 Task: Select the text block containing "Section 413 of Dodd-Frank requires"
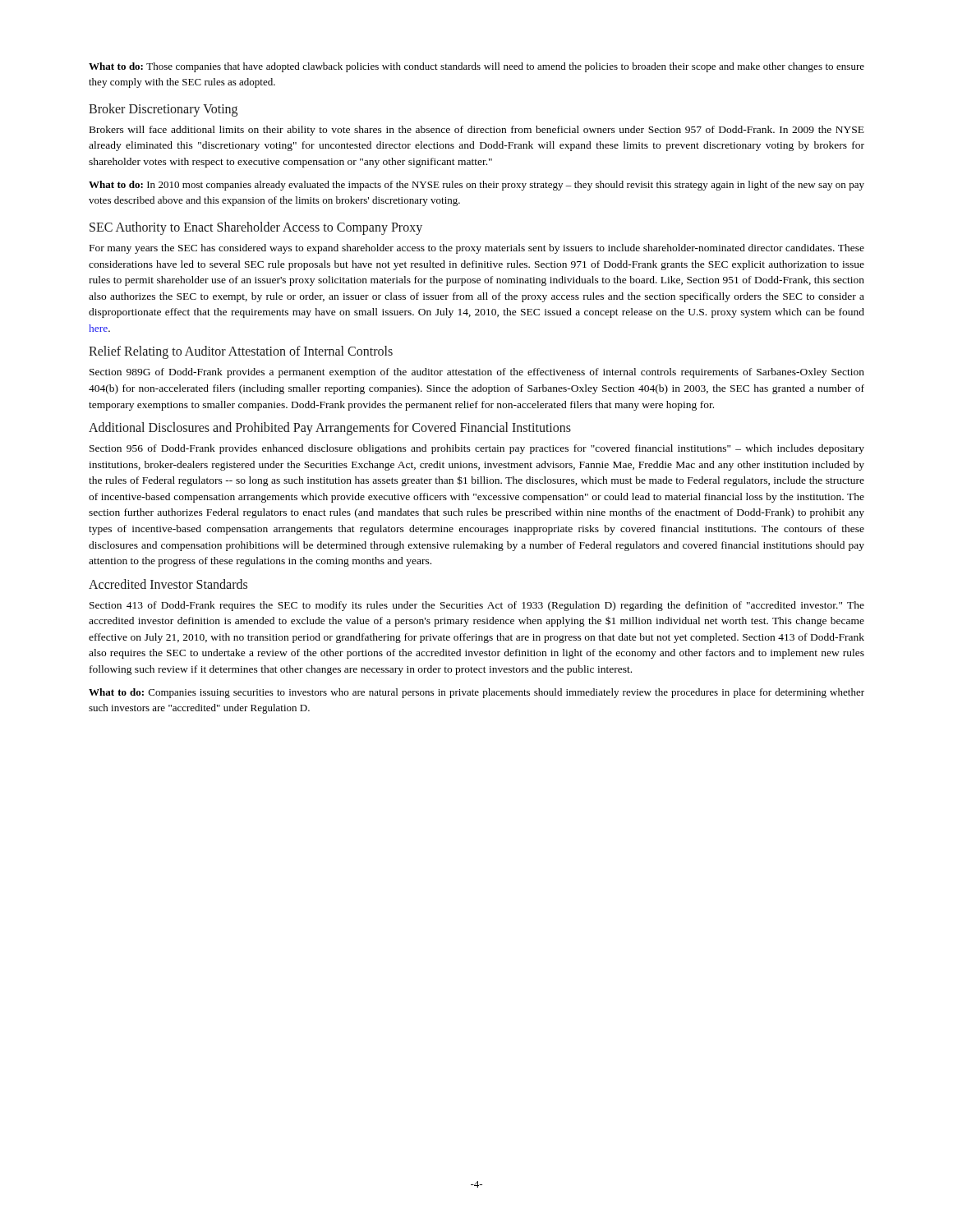[476, 637]
